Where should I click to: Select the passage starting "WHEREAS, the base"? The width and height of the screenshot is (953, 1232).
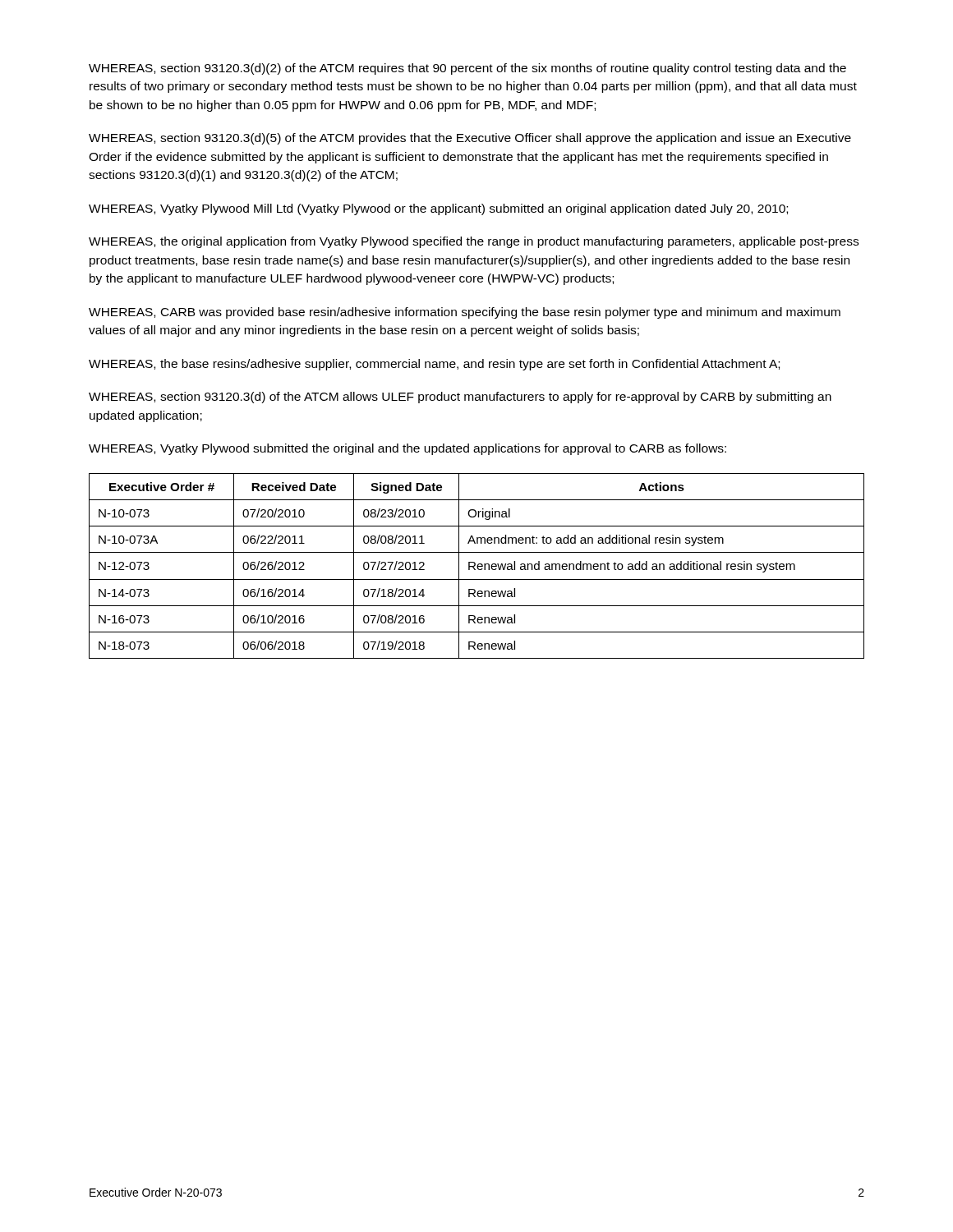coord(435,363)
